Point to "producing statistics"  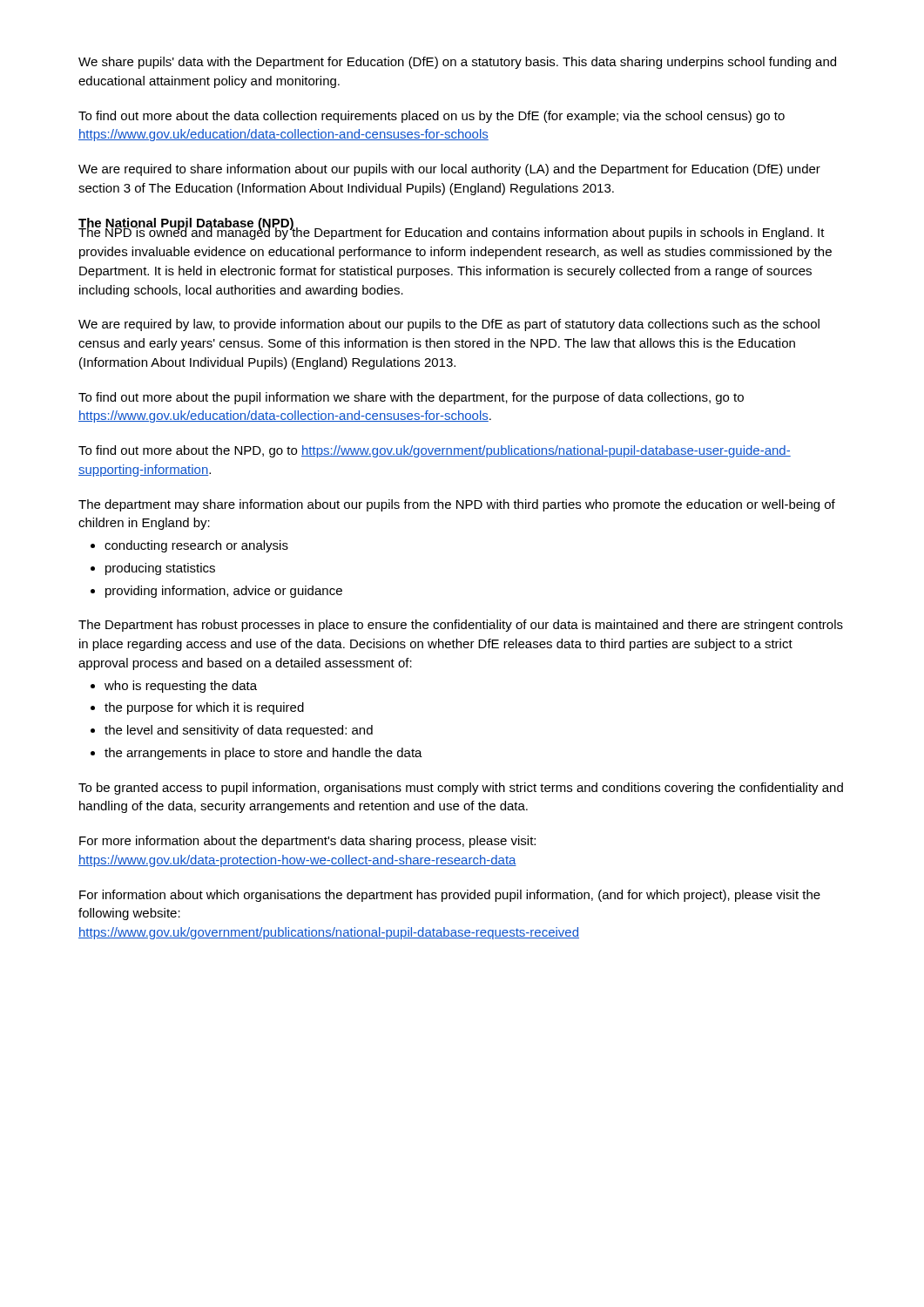160,567
